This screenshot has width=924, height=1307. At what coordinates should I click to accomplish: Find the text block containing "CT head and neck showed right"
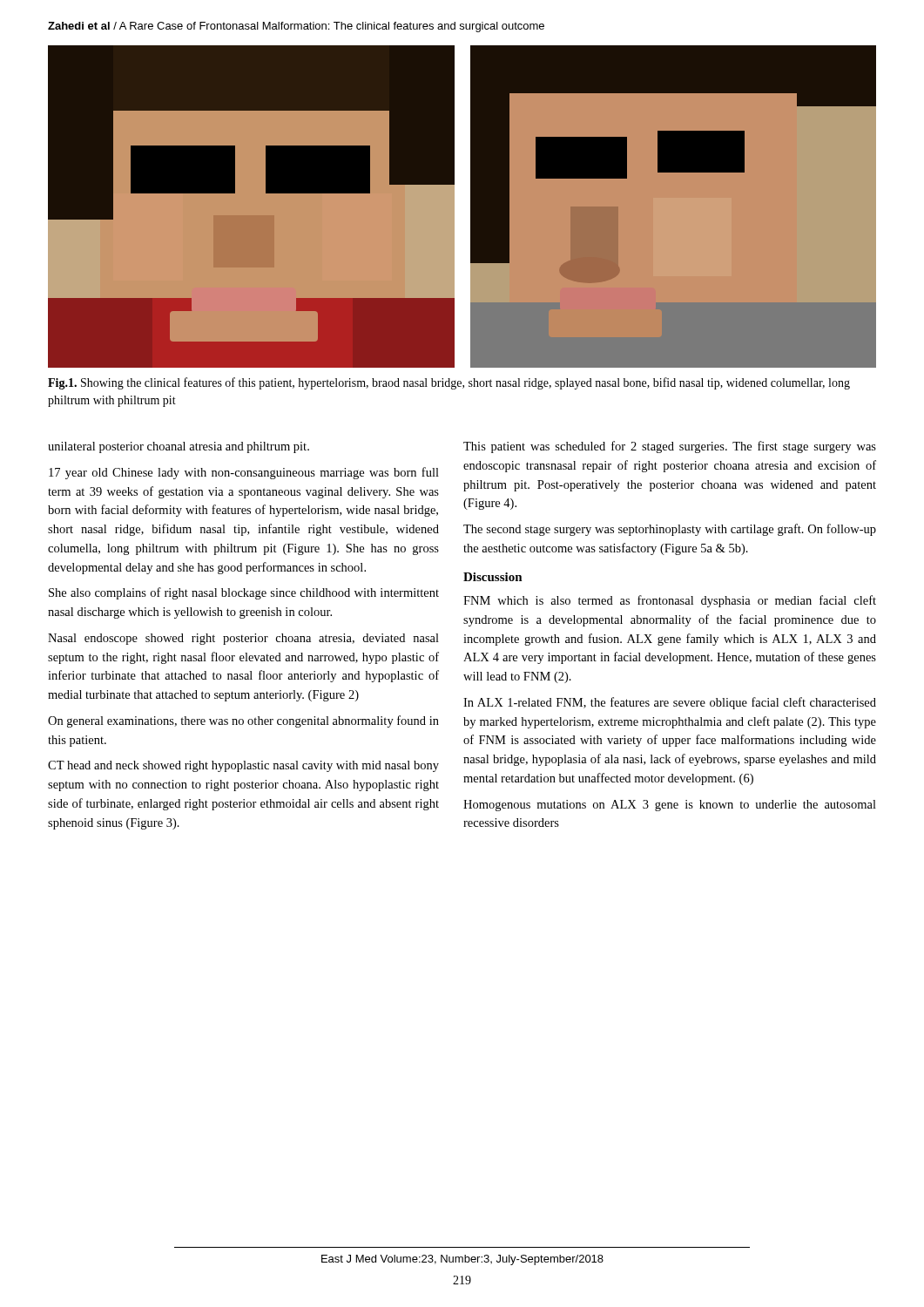click(243, 794)
